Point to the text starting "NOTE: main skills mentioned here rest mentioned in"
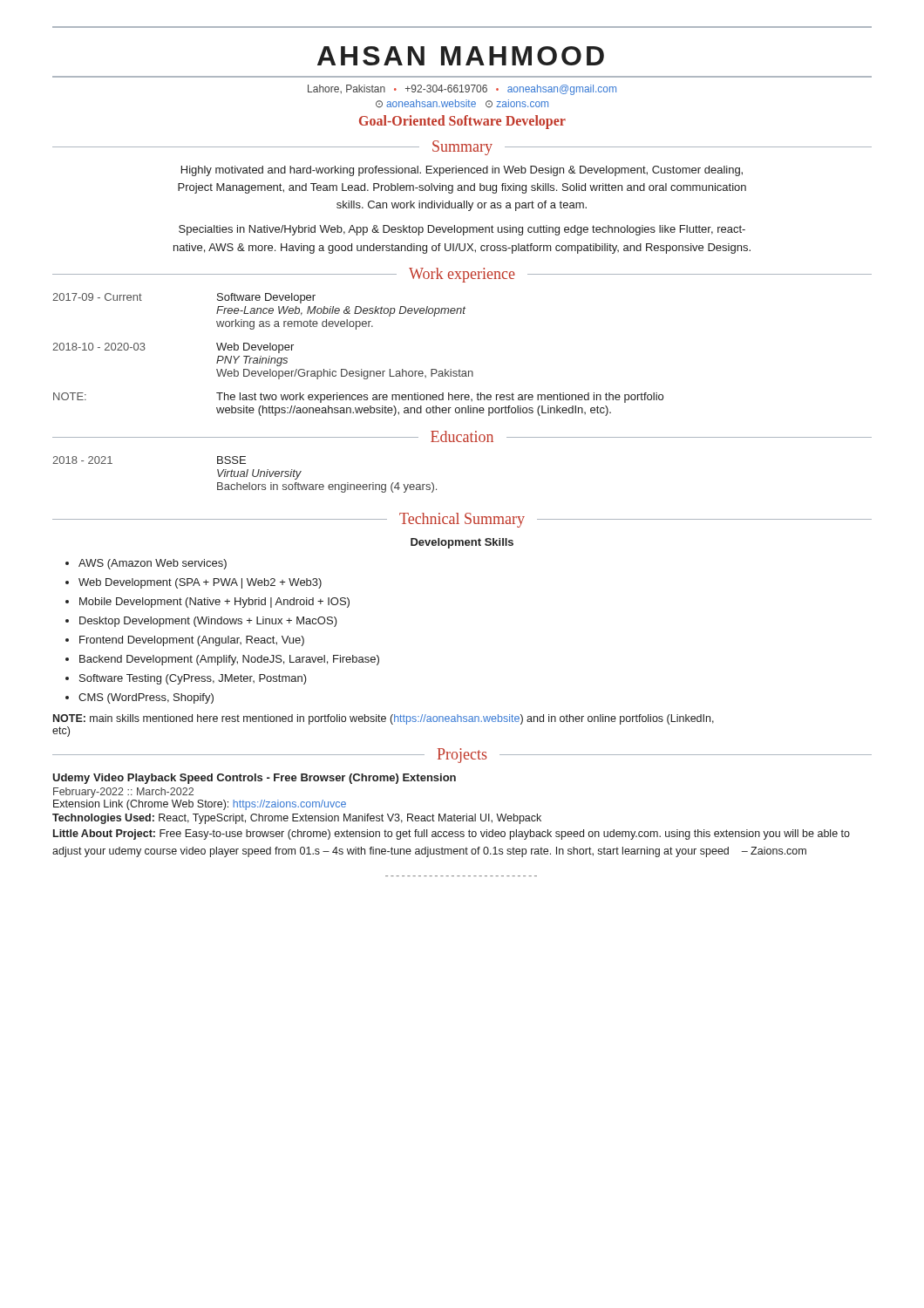Screen dimensions: 1308x924 [x=383, y=725]
